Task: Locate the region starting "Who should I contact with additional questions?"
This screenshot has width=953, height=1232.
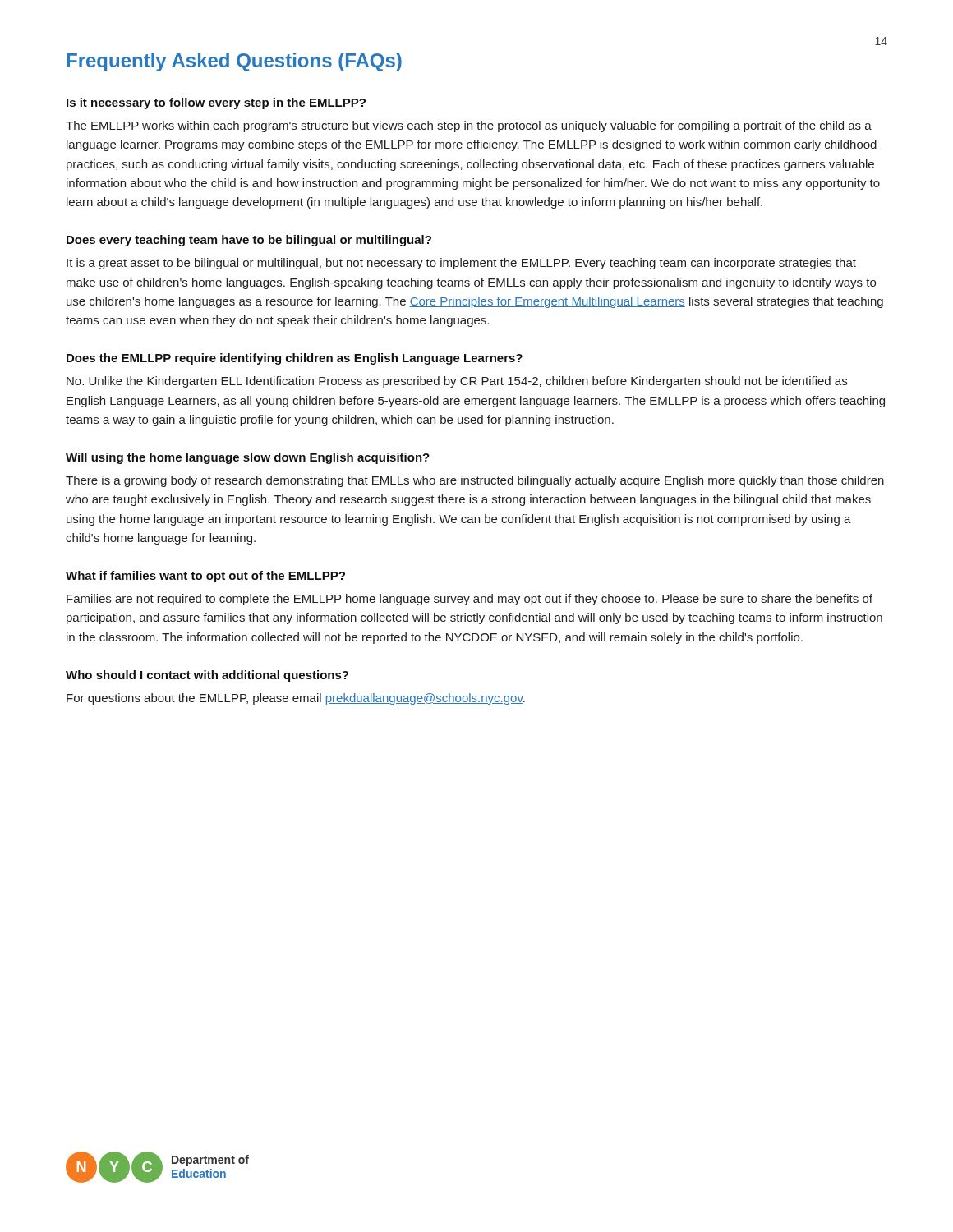Action: click(x=207, y=676)
